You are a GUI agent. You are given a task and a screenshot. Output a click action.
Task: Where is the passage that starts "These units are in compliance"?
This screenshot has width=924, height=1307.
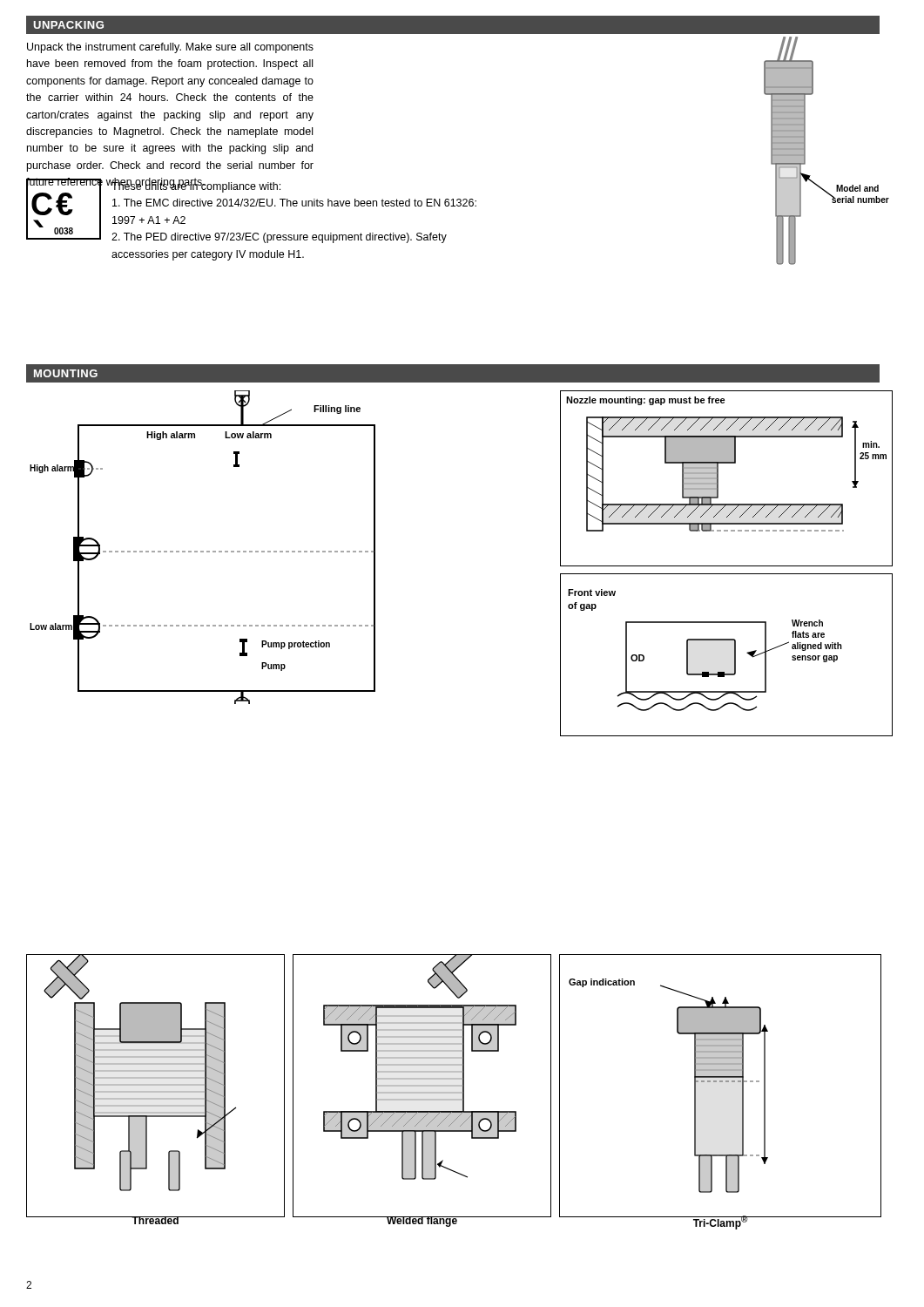[196, 186]
